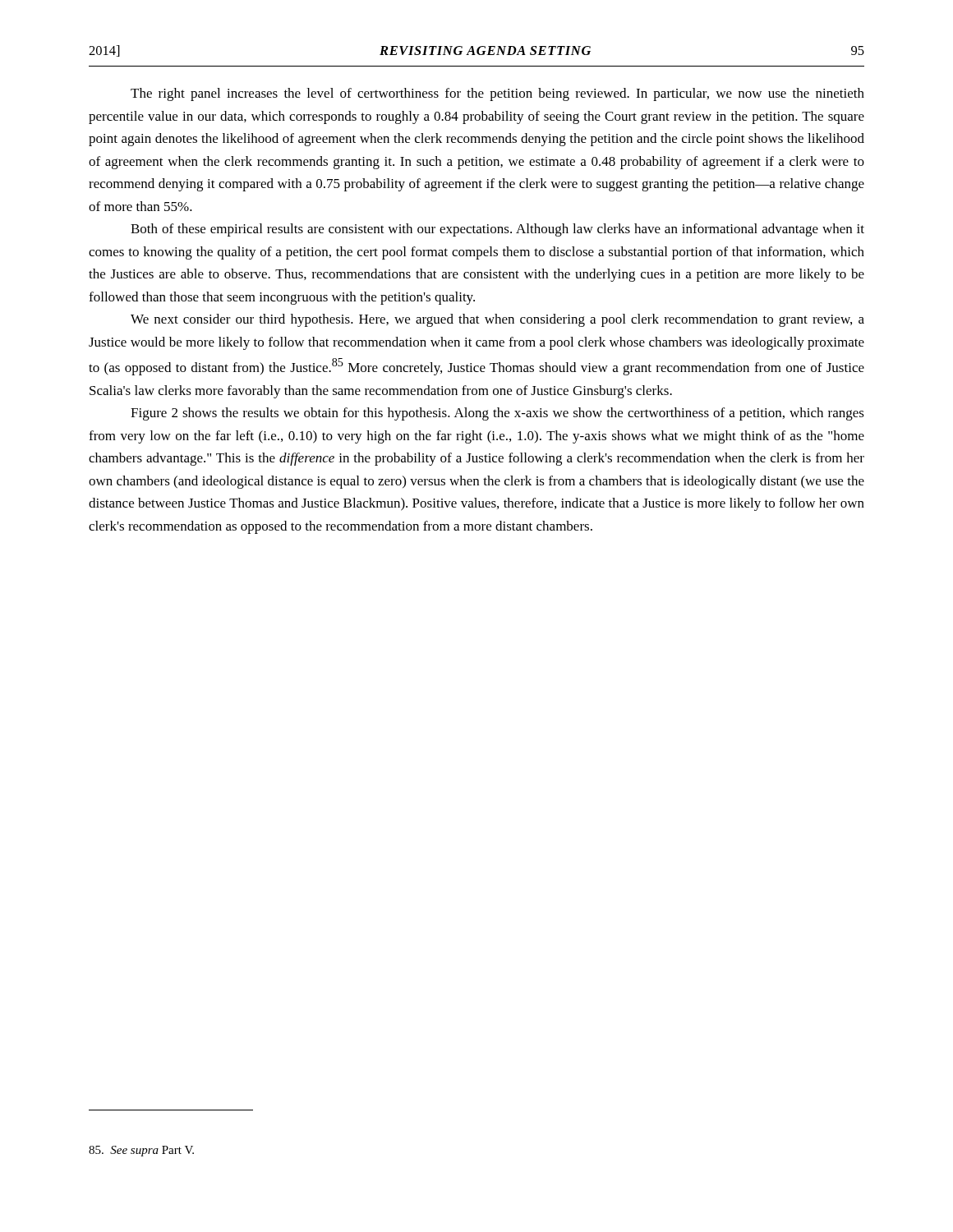Where is the passage that starts "The right panel increases"?
This screenshot has width=953, height=1232.
476,310
